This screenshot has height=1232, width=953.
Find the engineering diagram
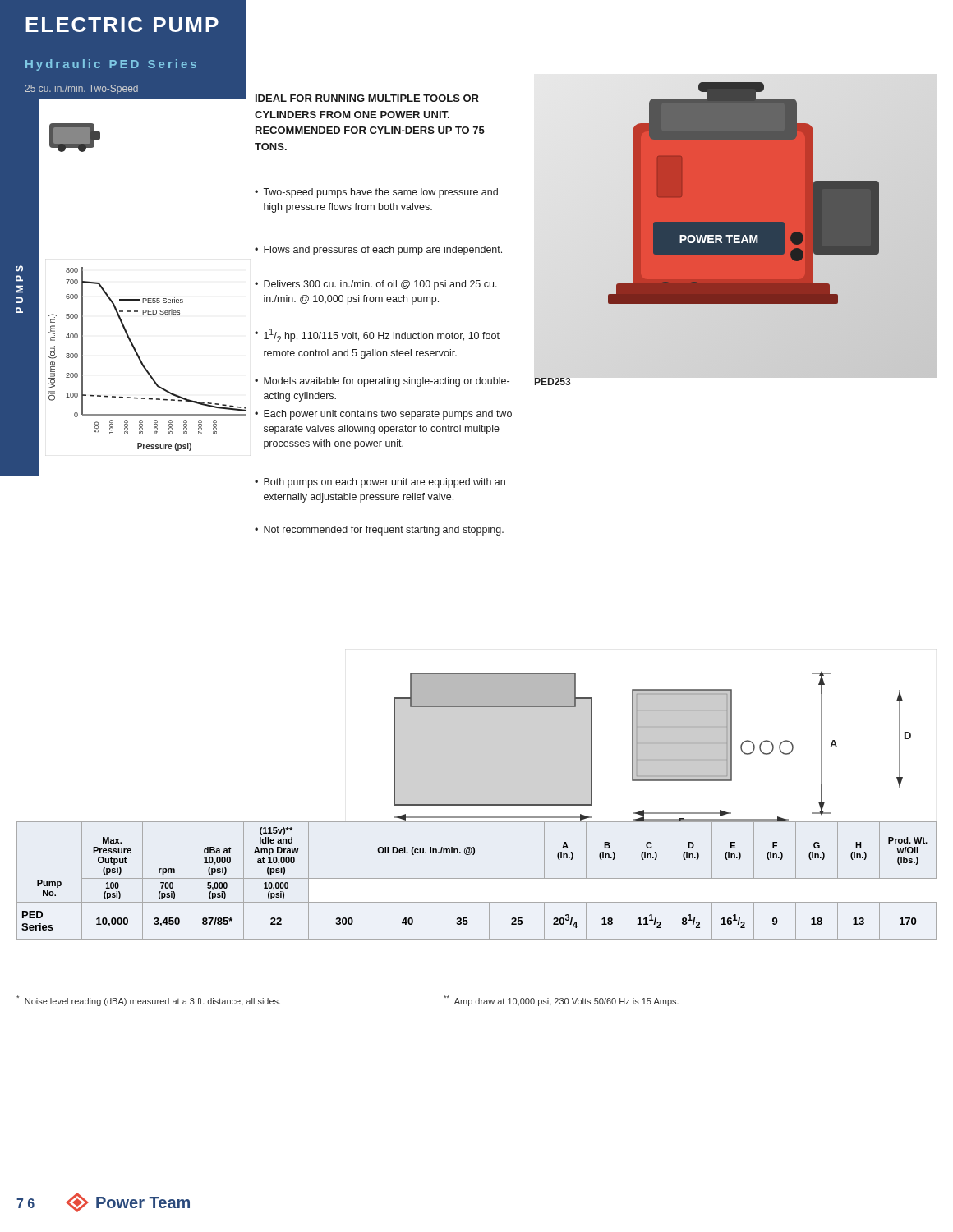tap(641, 743)
